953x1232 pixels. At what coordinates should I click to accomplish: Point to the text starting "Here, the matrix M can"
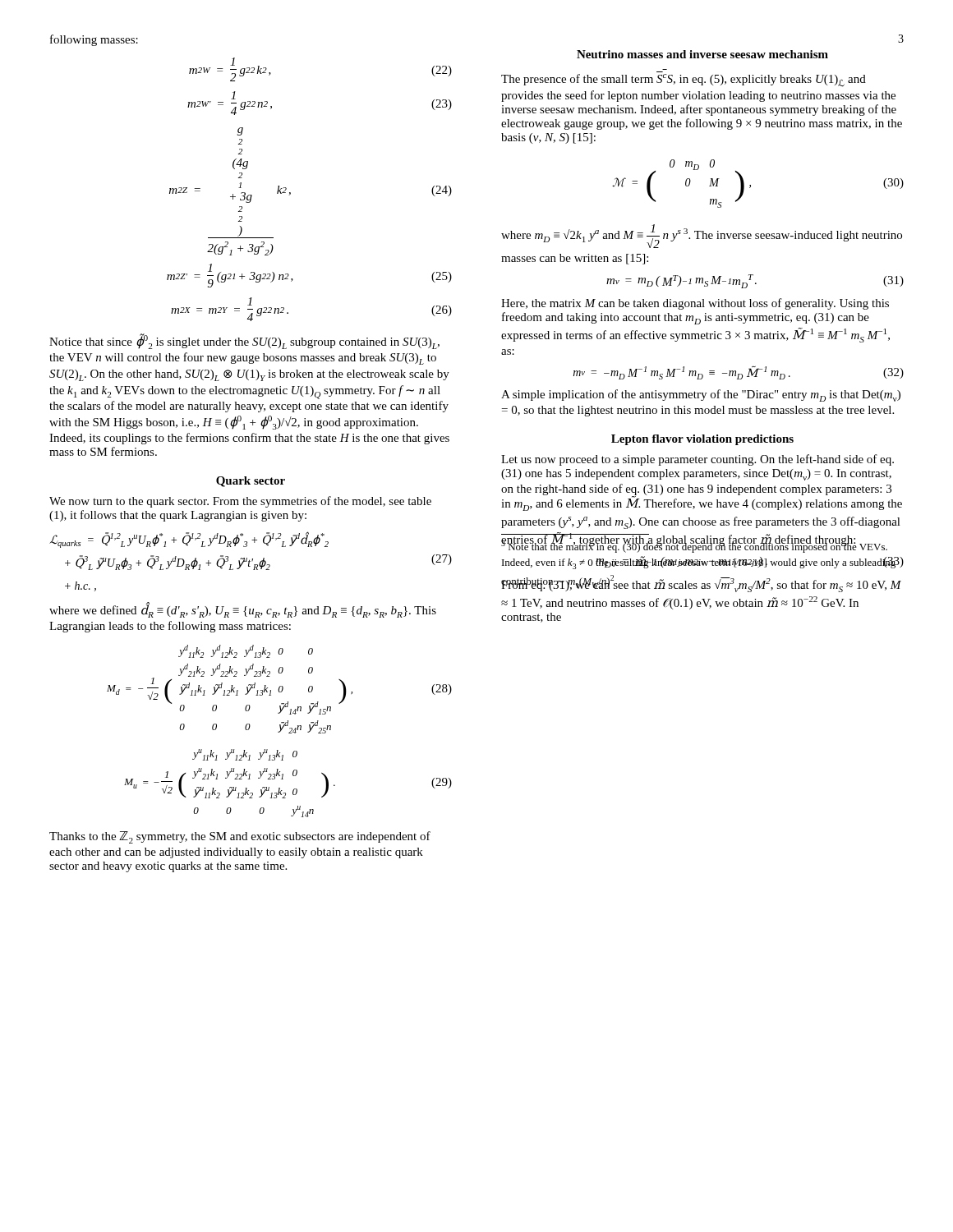click(696, 327)
